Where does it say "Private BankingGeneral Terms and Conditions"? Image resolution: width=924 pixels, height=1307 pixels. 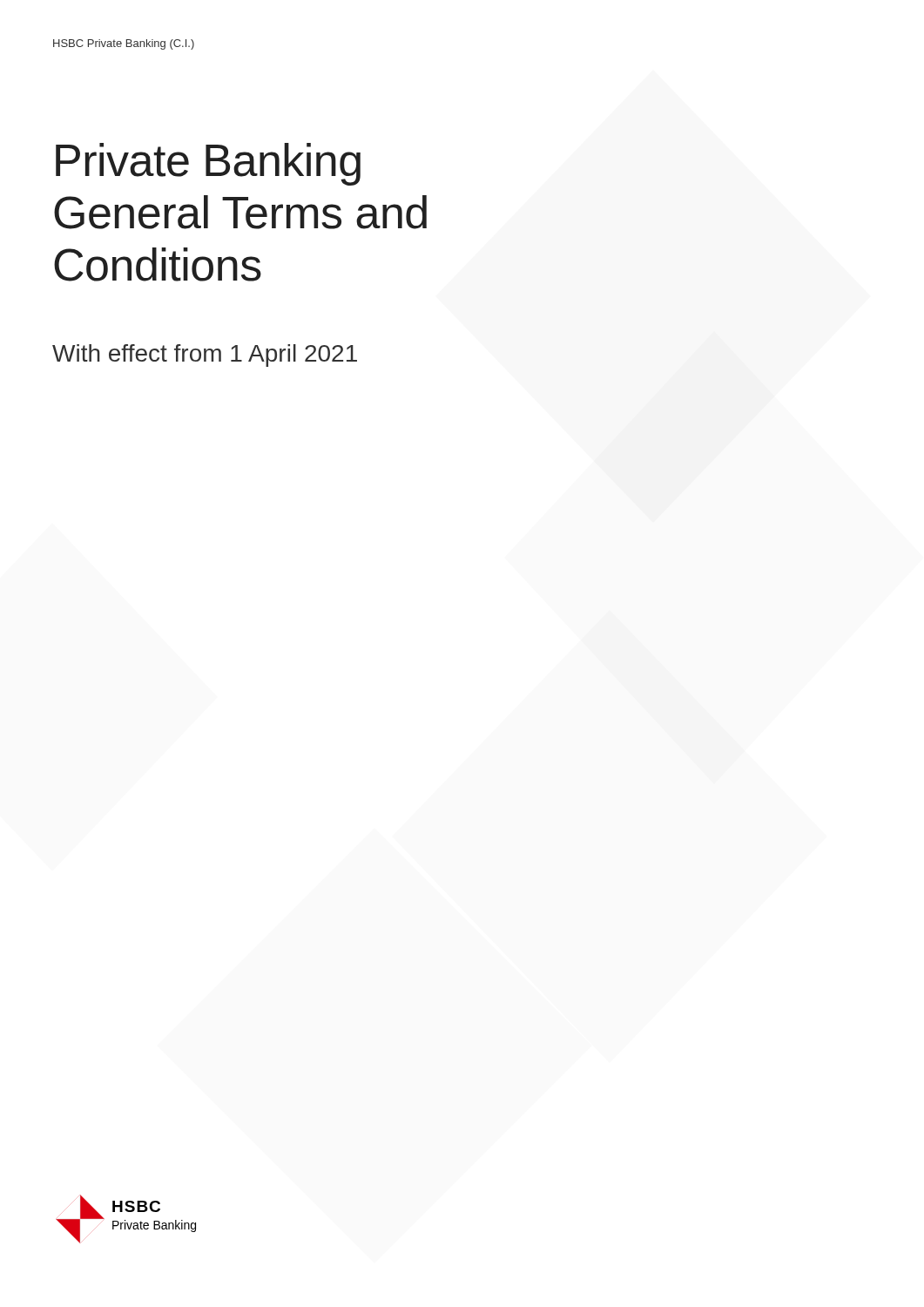[x=241, y=212]
